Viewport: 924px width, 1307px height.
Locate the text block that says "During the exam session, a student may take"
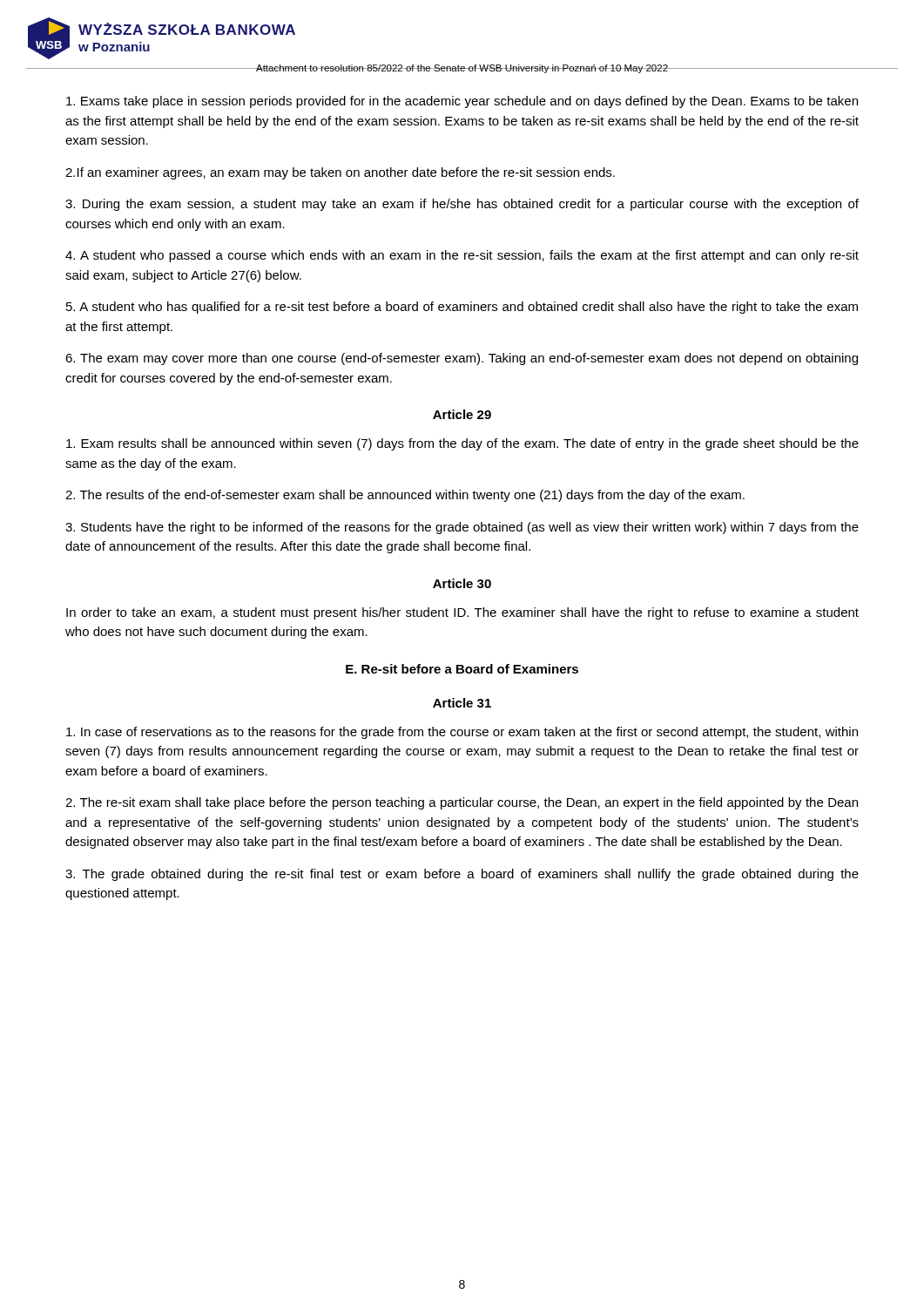462,213
